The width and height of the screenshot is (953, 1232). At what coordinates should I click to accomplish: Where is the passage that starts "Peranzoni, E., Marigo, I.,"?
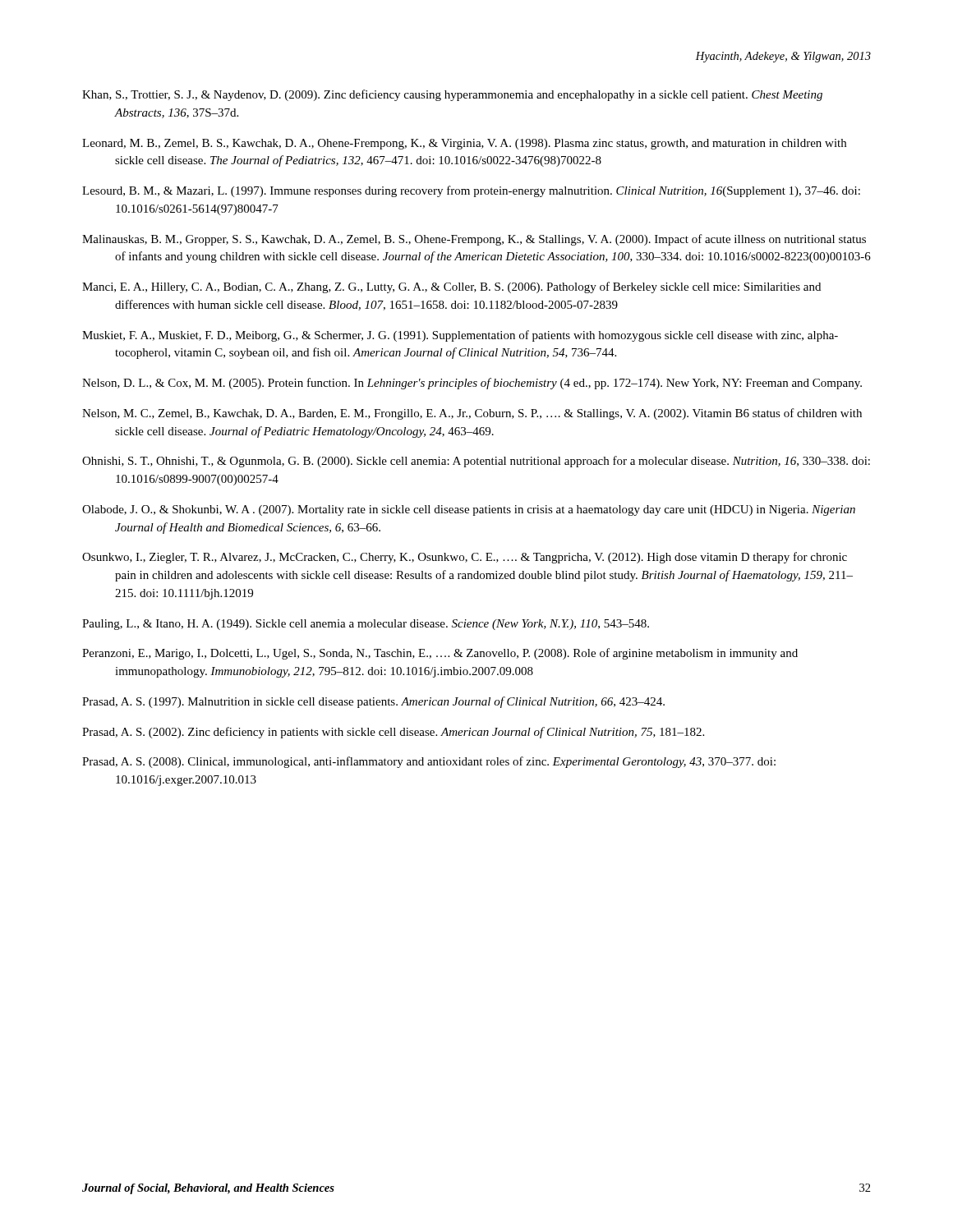coord(476,663)
